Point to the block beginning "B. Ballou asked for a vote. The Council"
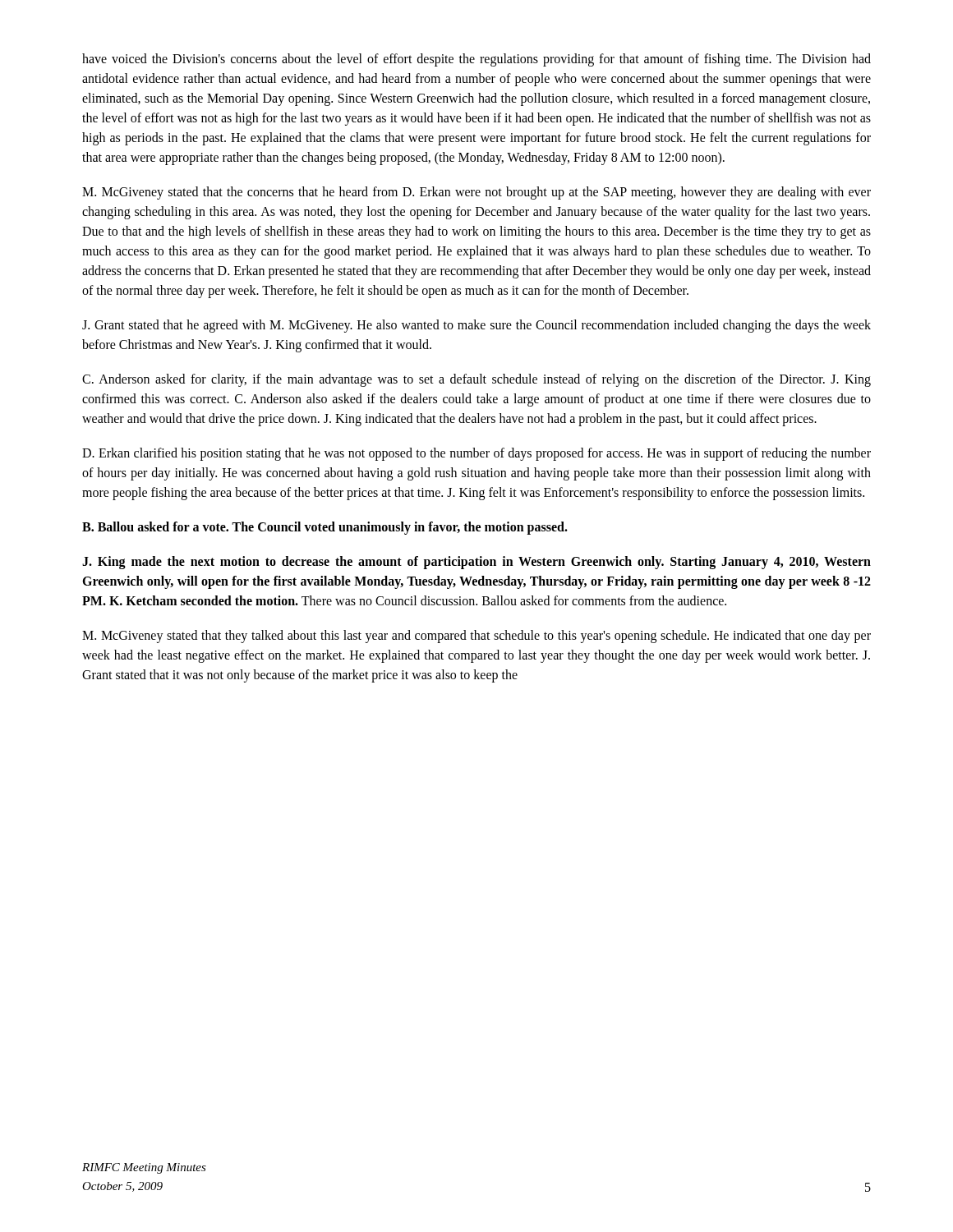The height and width of the screenshot is (1232, 953). (325, 527)
